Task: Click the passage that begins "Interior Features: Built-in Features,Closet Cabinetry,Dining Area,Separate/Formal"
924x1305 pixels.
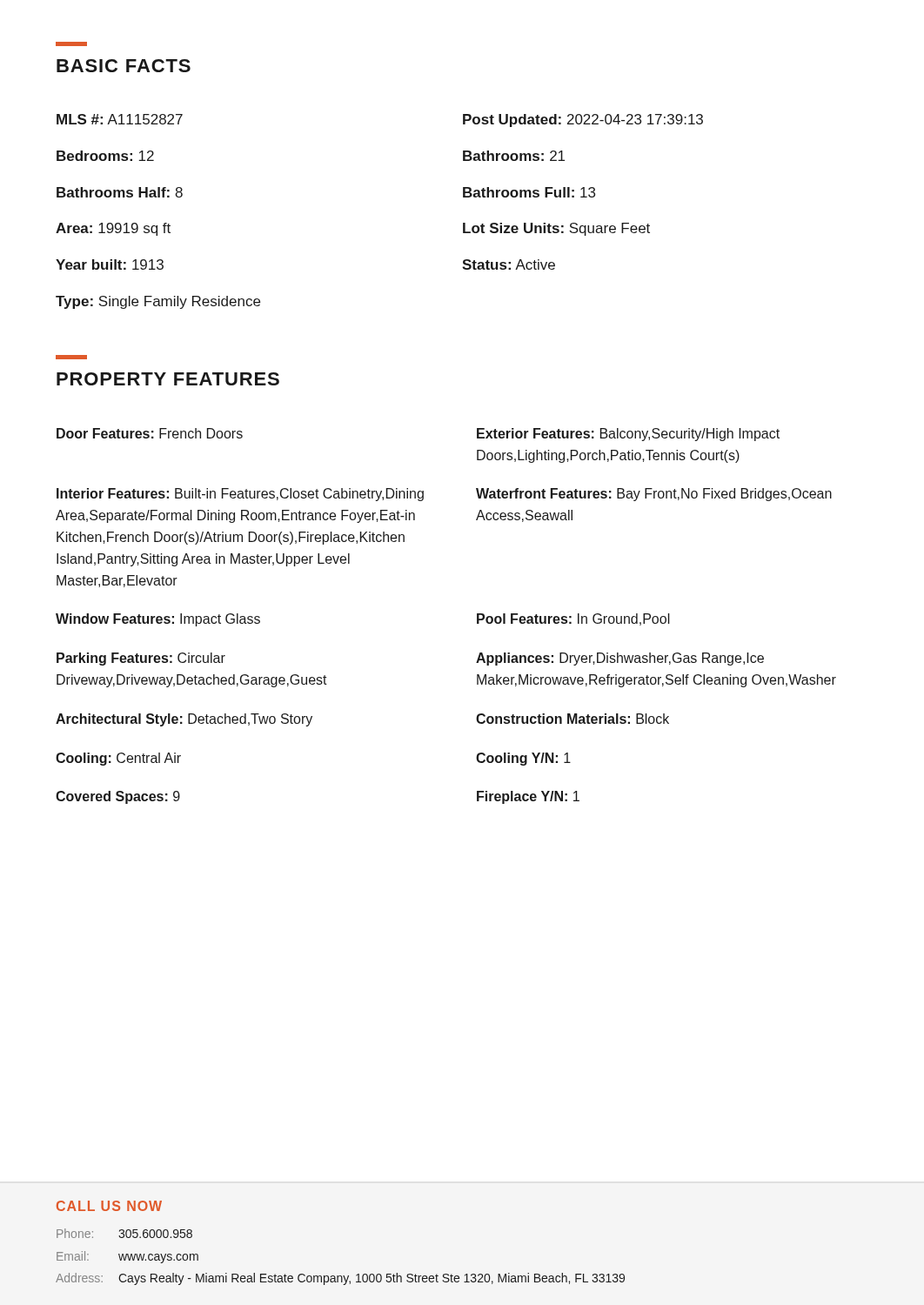Action: (x=240, y=537)
